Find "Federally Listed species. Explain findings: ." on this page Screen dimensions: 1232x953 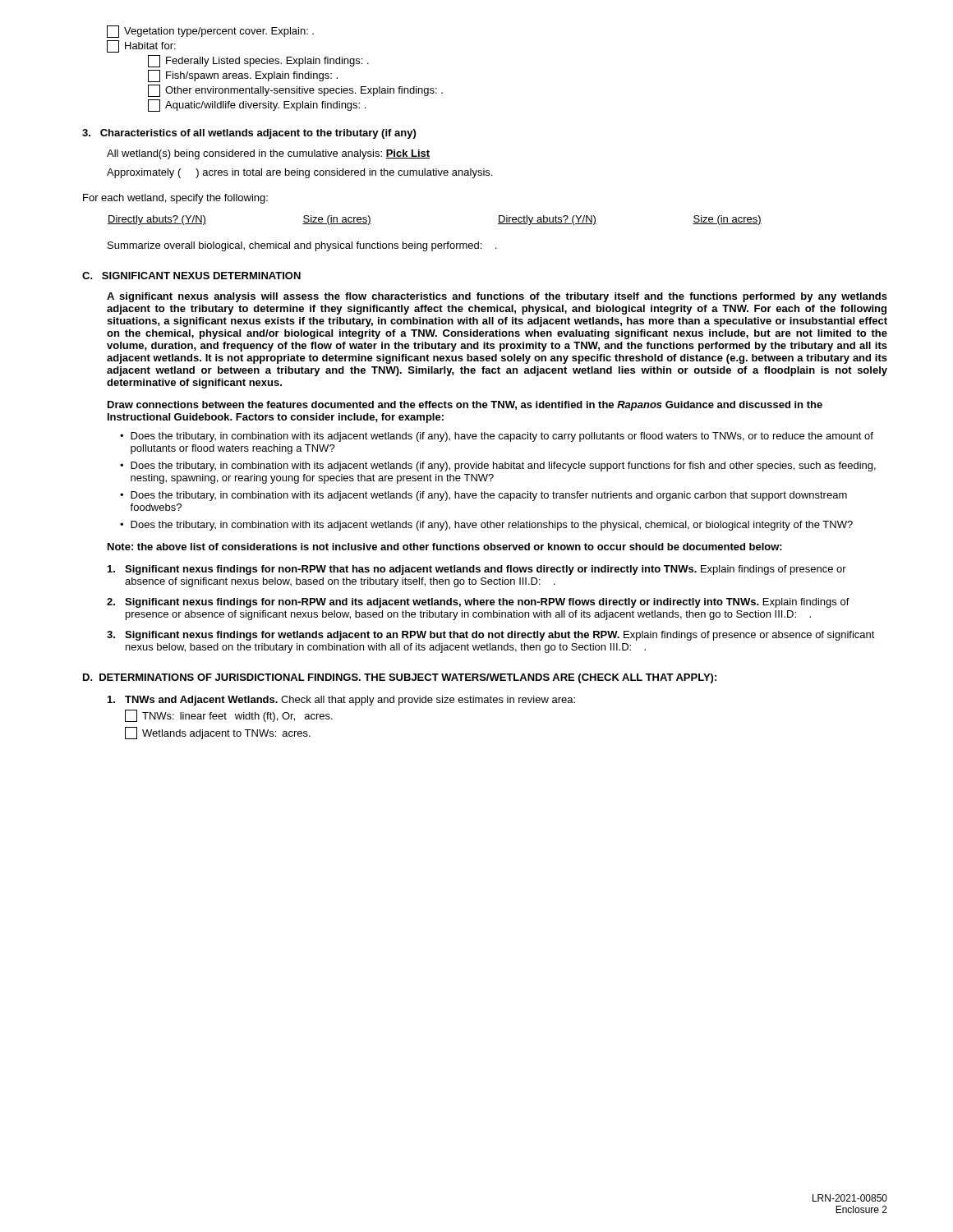[x=258, y=61]
